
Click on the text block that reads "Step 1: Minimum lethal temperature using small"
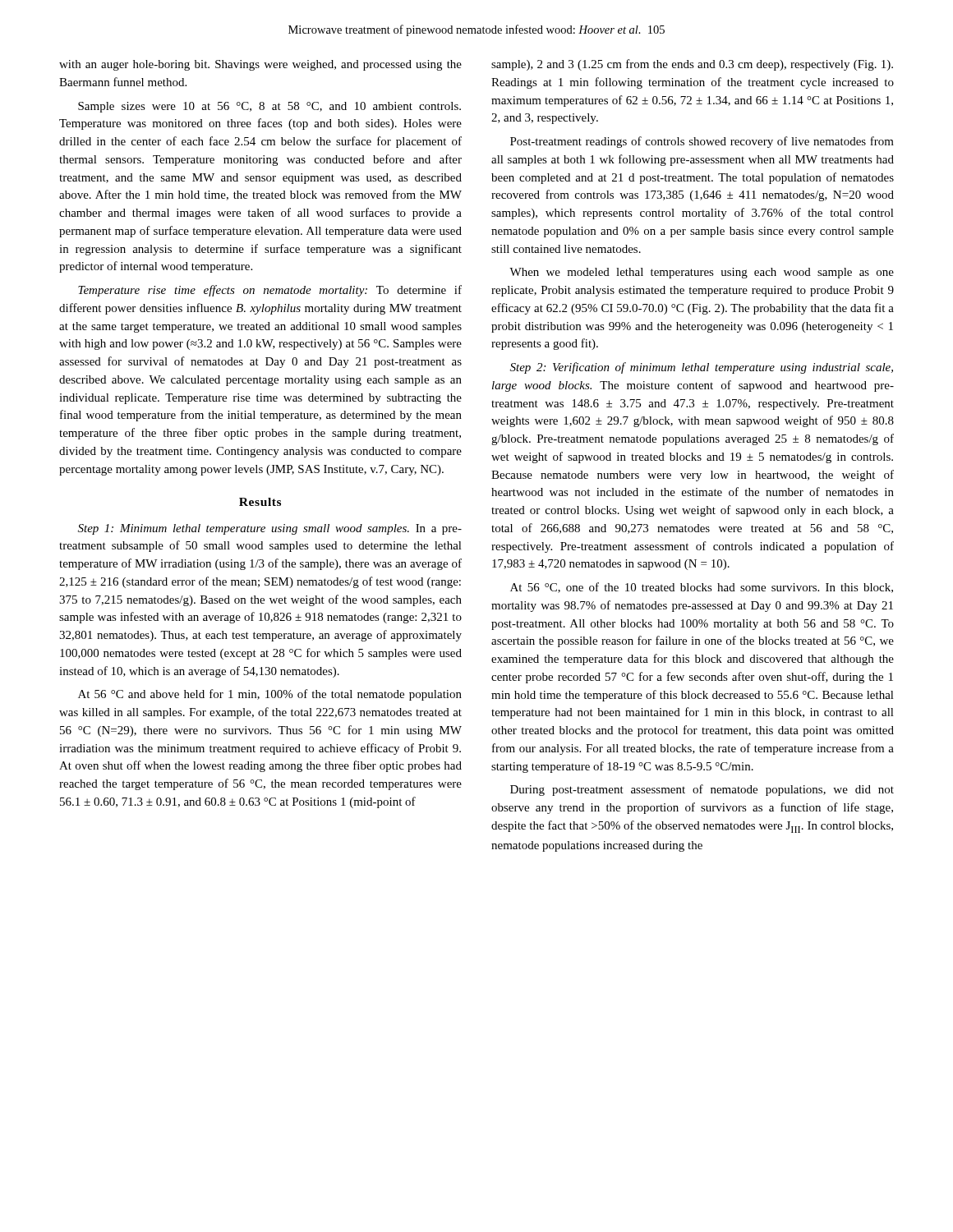coord(260,600)
